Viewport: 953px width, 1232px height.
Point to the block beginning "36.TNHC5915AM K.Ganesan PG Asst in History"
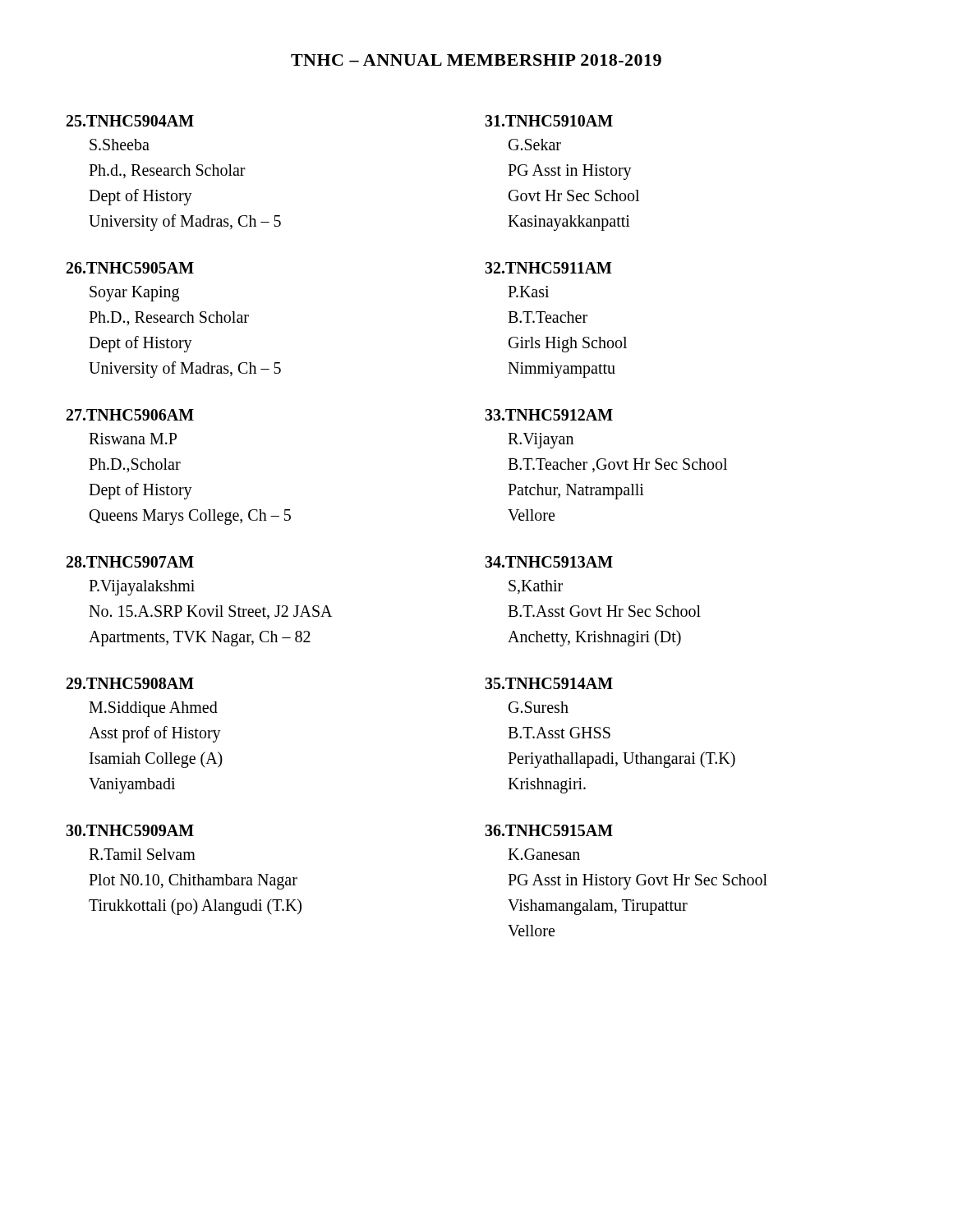click(x=686, y=883)
